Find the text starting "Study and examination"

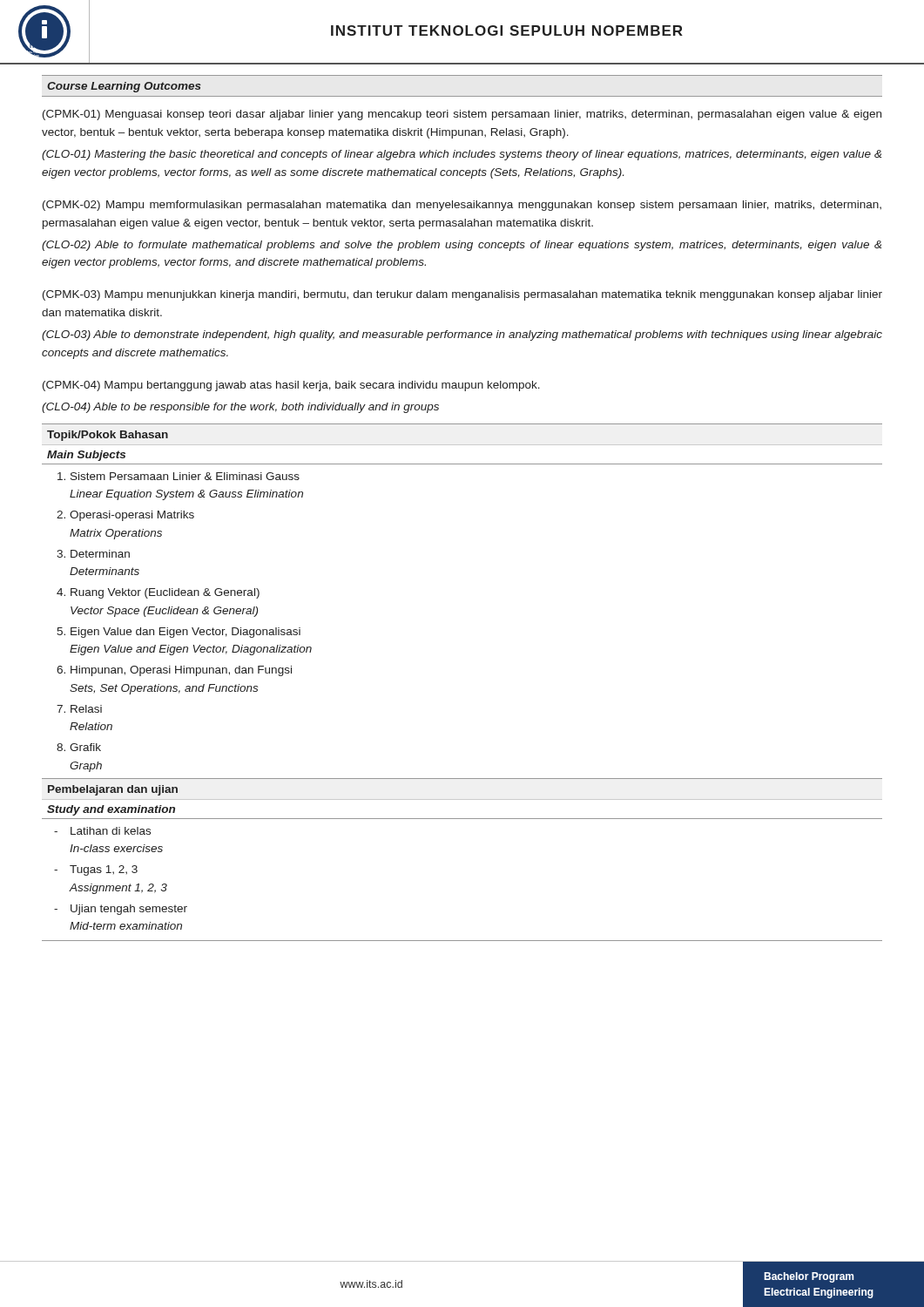pyautogui.click(x=111, y=809)
